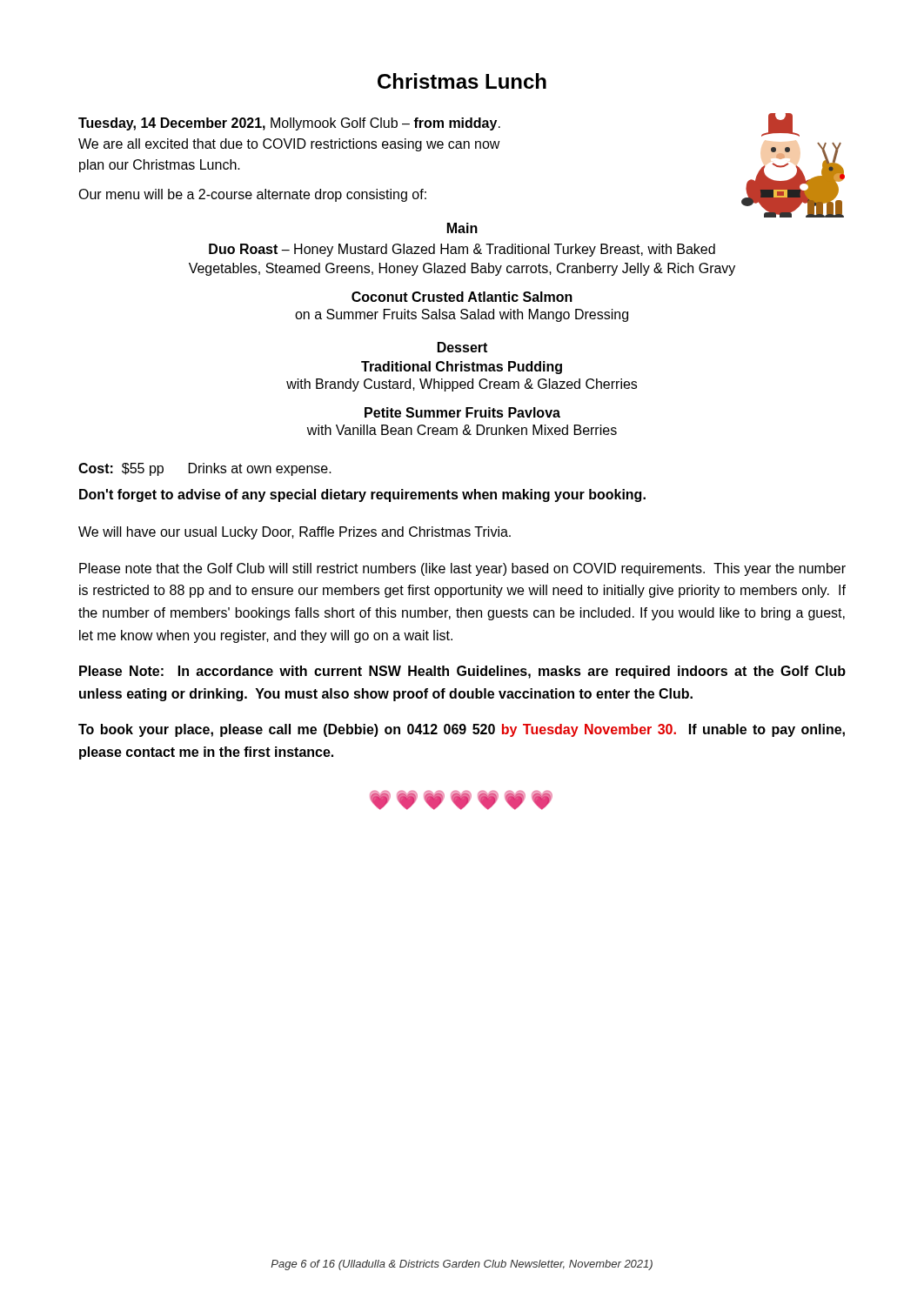Locate the region starting "Tuesday, 14 December"
This screenshot has height=1305, width=924.
[x=391, y=159]
